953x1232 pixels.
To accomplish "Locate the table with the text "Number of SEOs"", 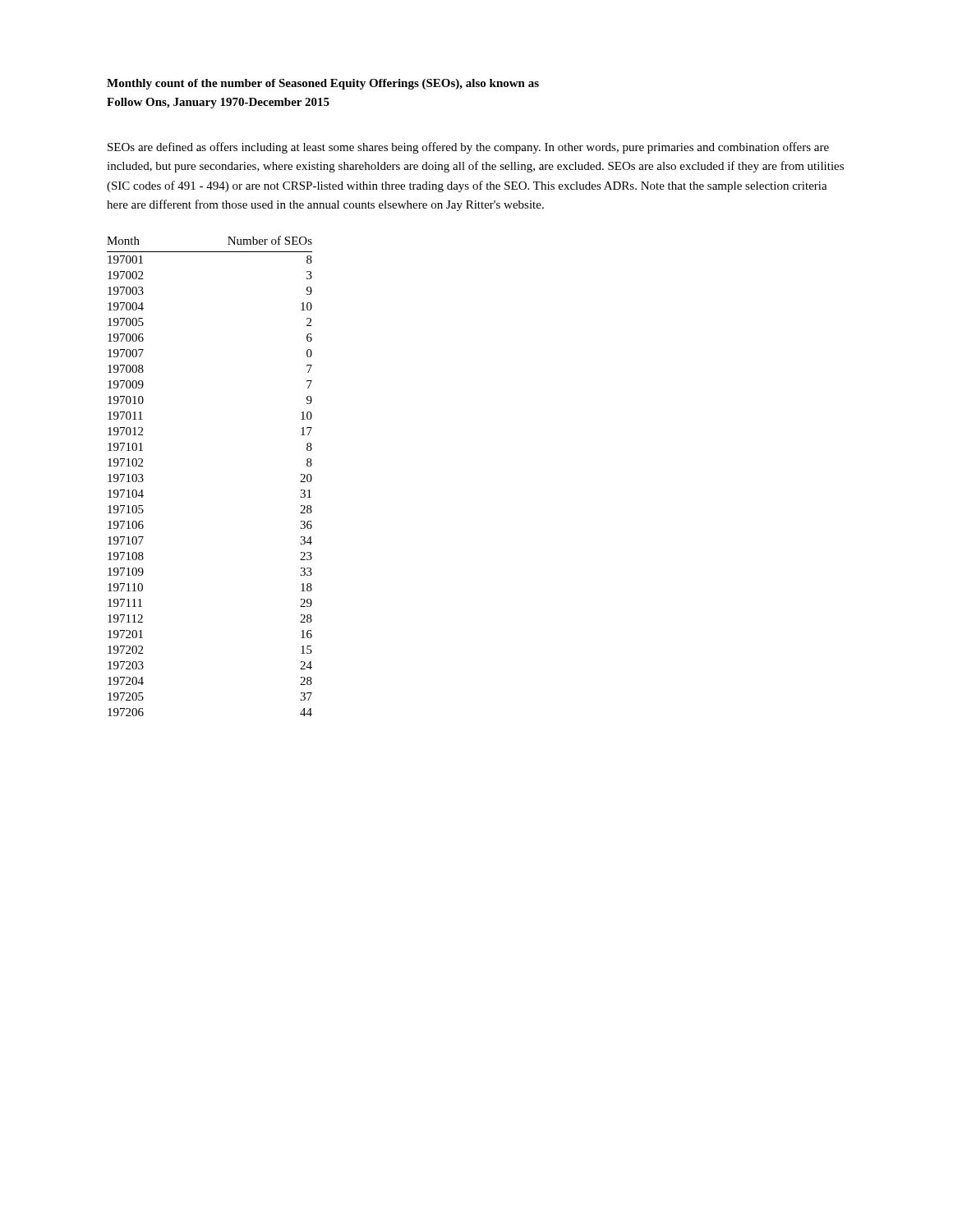I will point(476,476).
